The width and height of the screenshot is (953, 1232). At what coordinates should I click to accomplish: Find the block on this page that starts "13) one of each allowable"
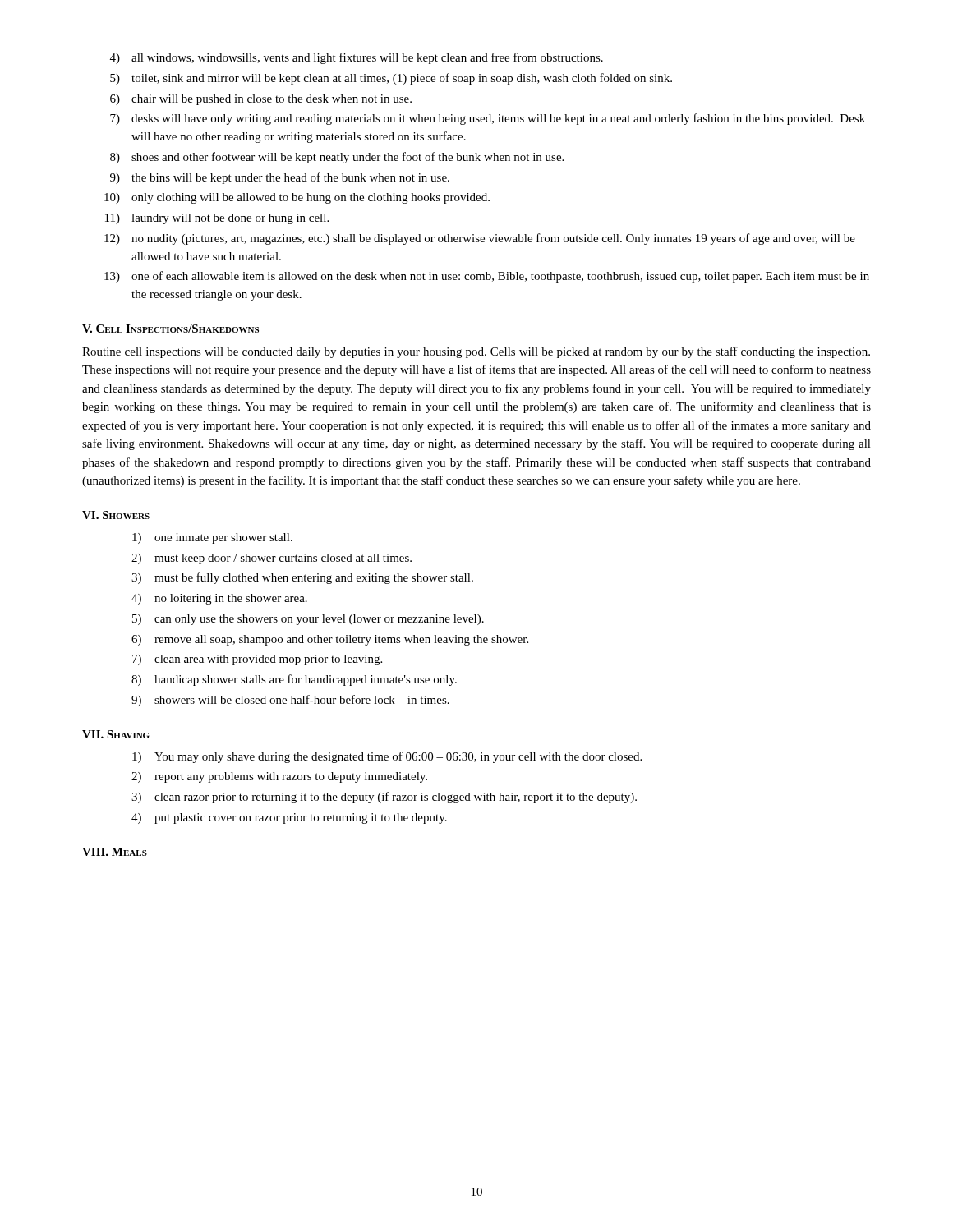point(476,286)
